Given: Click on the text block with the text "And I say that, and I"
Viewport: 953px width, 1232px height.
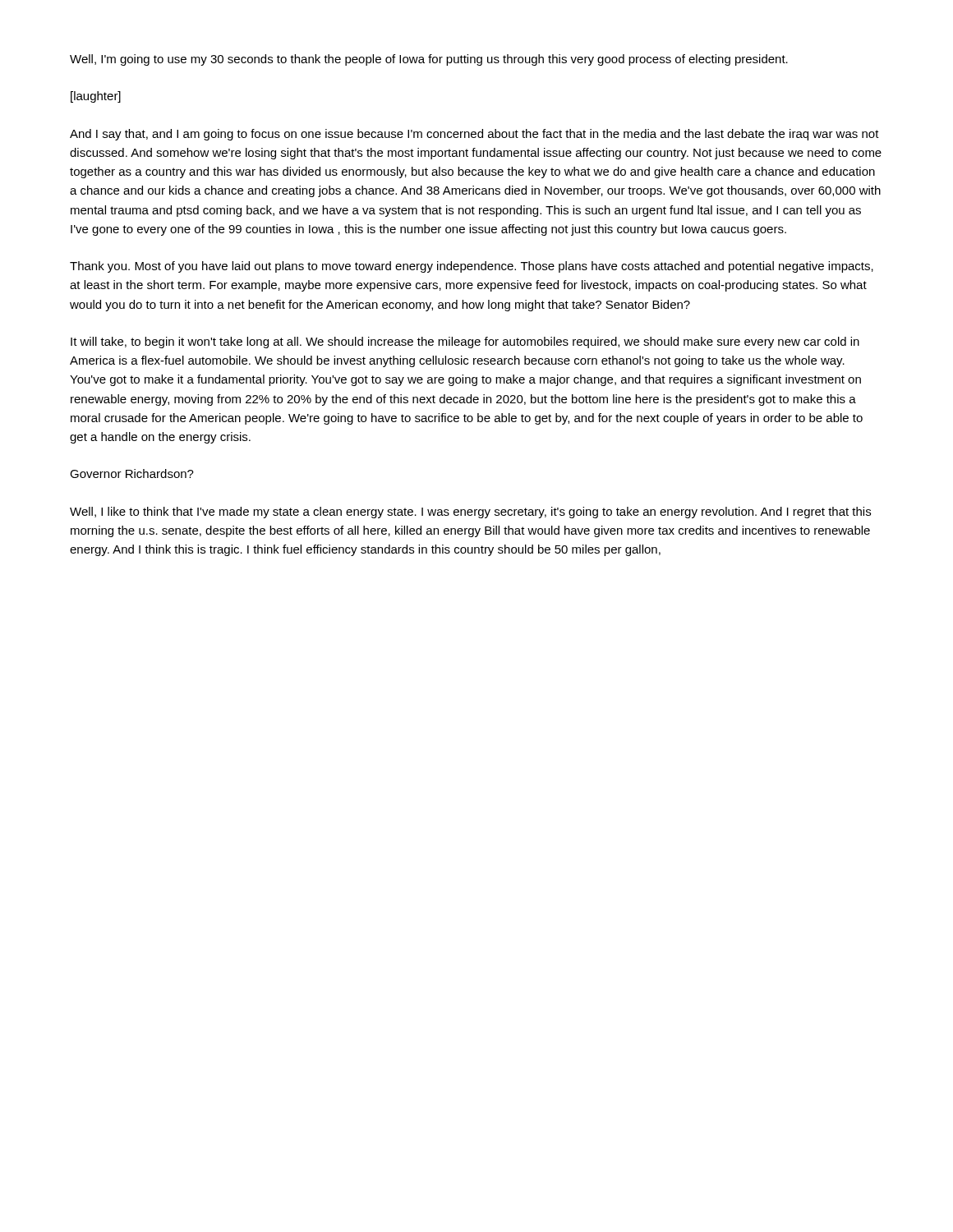Looking at the screenshot, I should tap(476, 181).
